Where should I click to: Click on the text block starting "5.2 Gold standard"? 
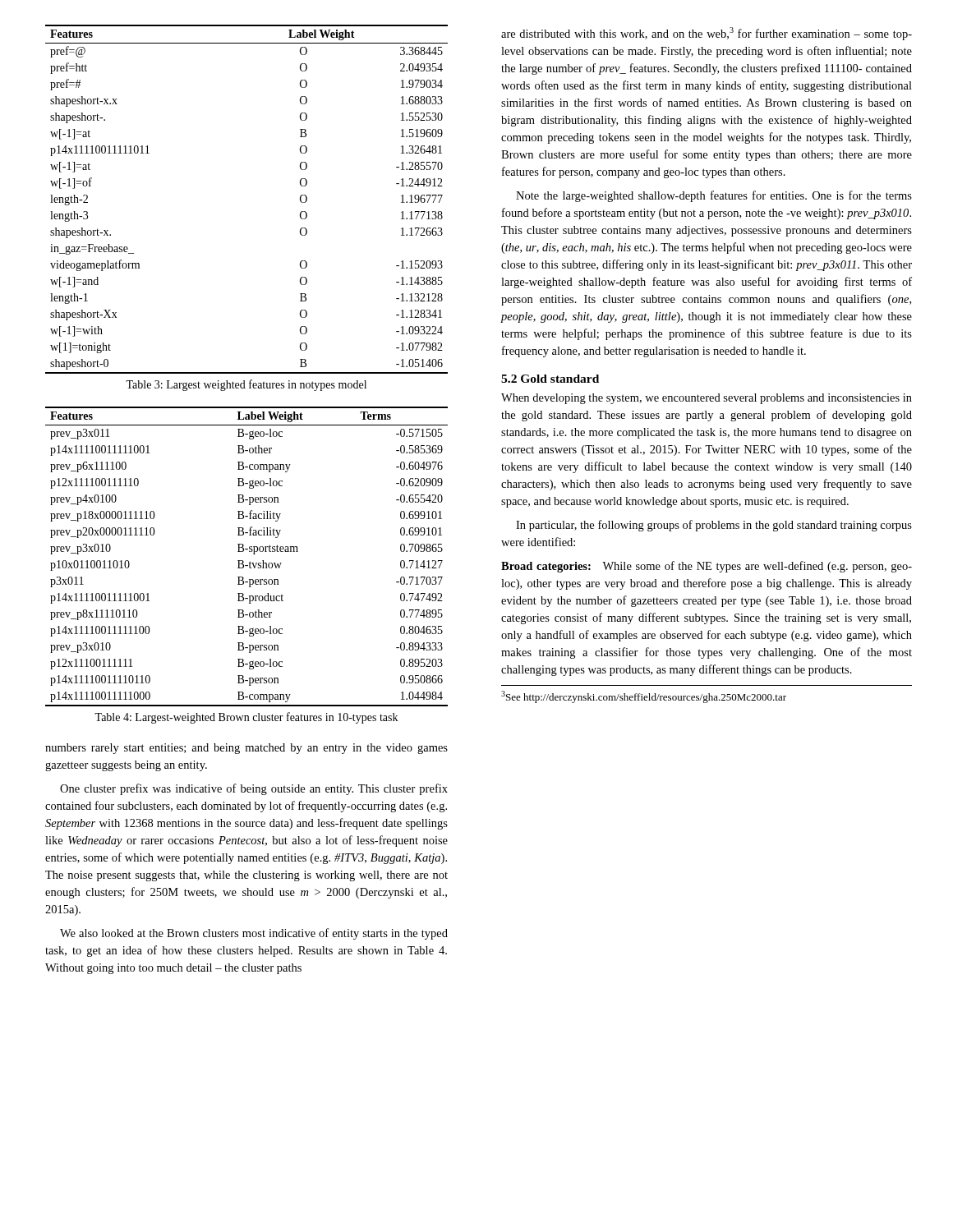point(550,378)
